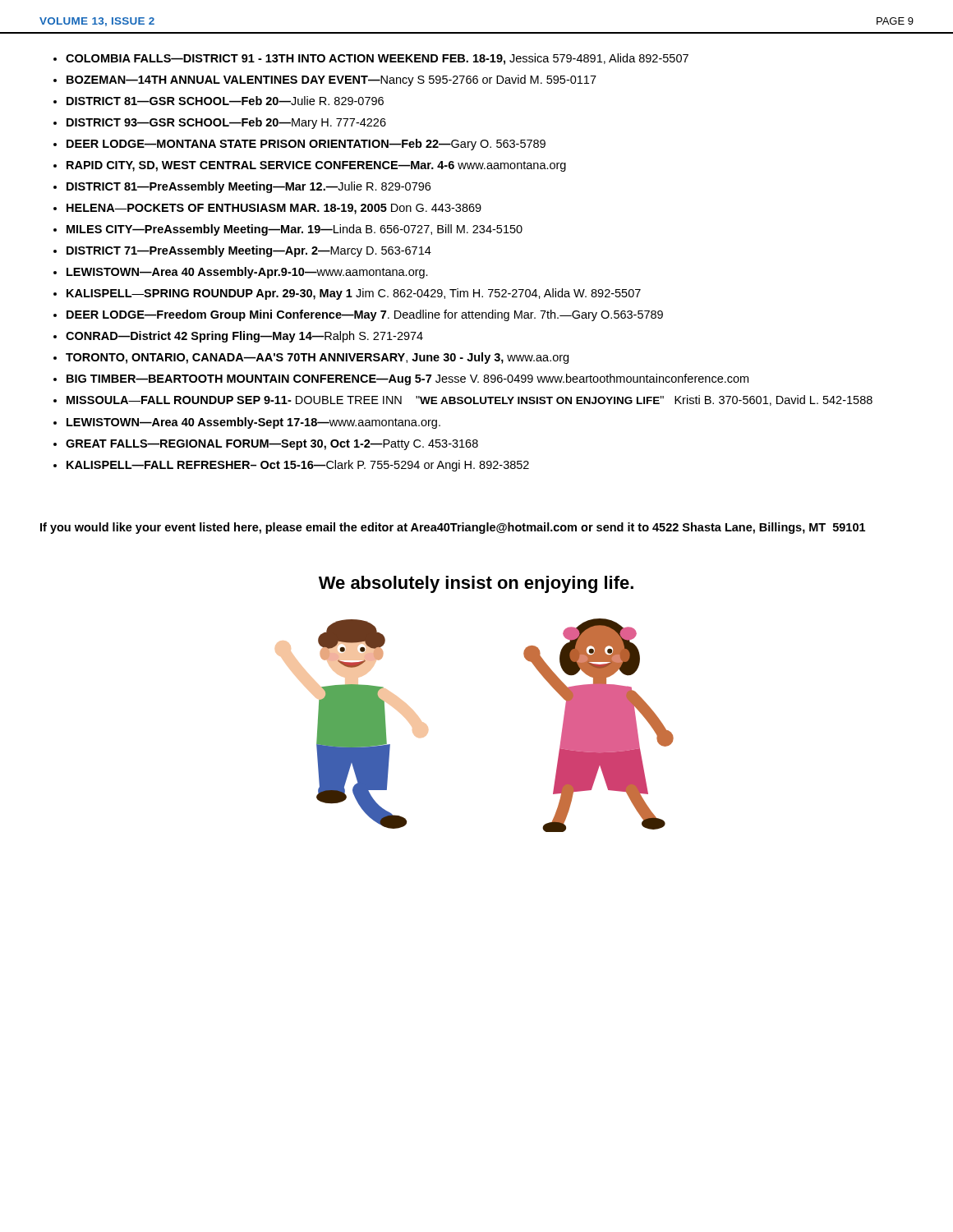The width and height of the screenshot is (953, 1232).
Task: Locate the text starting "COLOMBIA FALLS—DISTRICT 91 - 13TH INTO ACTION WEEKEND"
Action: tap(377, 58)
